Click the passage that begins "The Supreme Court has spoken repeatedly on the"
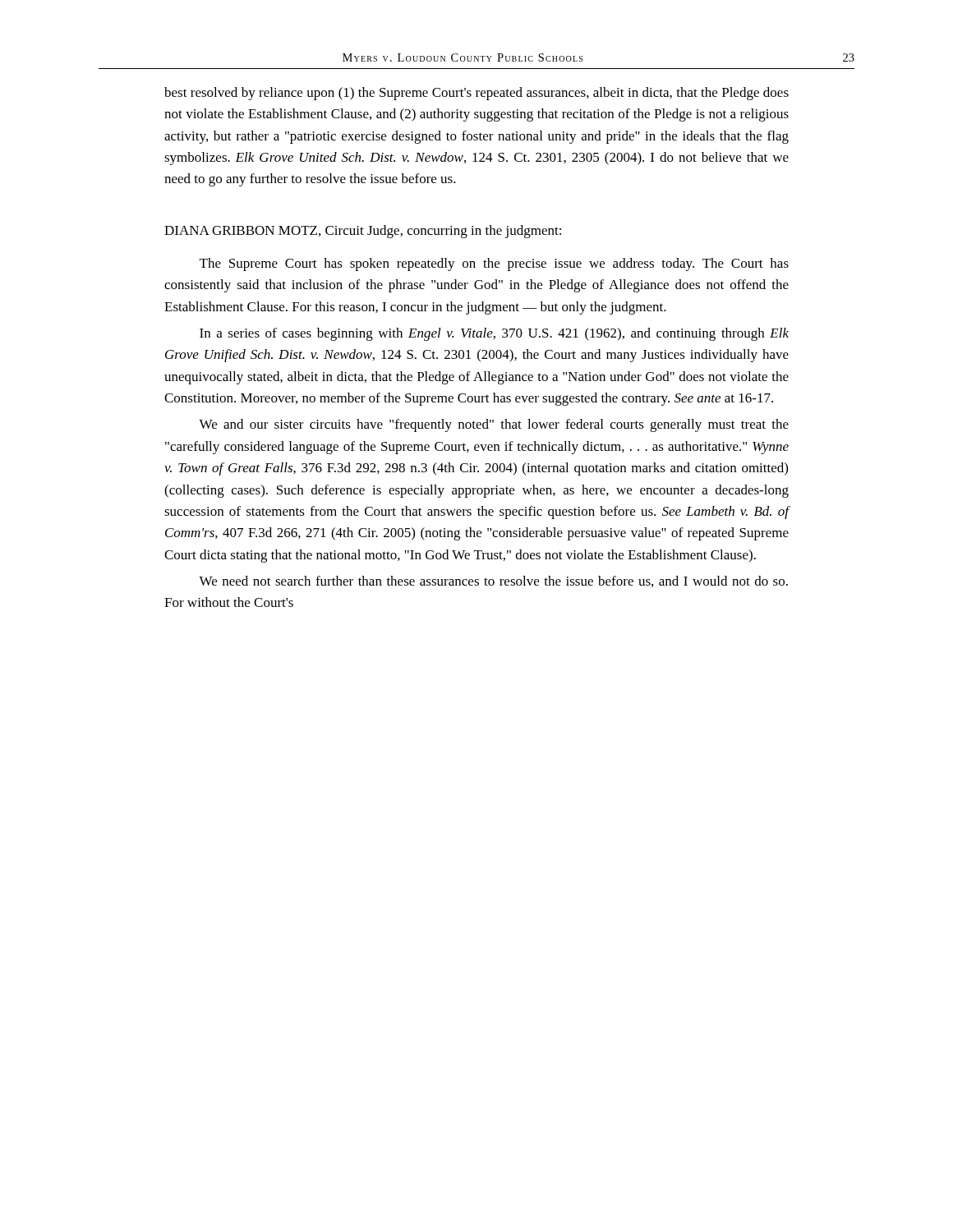 476,285
